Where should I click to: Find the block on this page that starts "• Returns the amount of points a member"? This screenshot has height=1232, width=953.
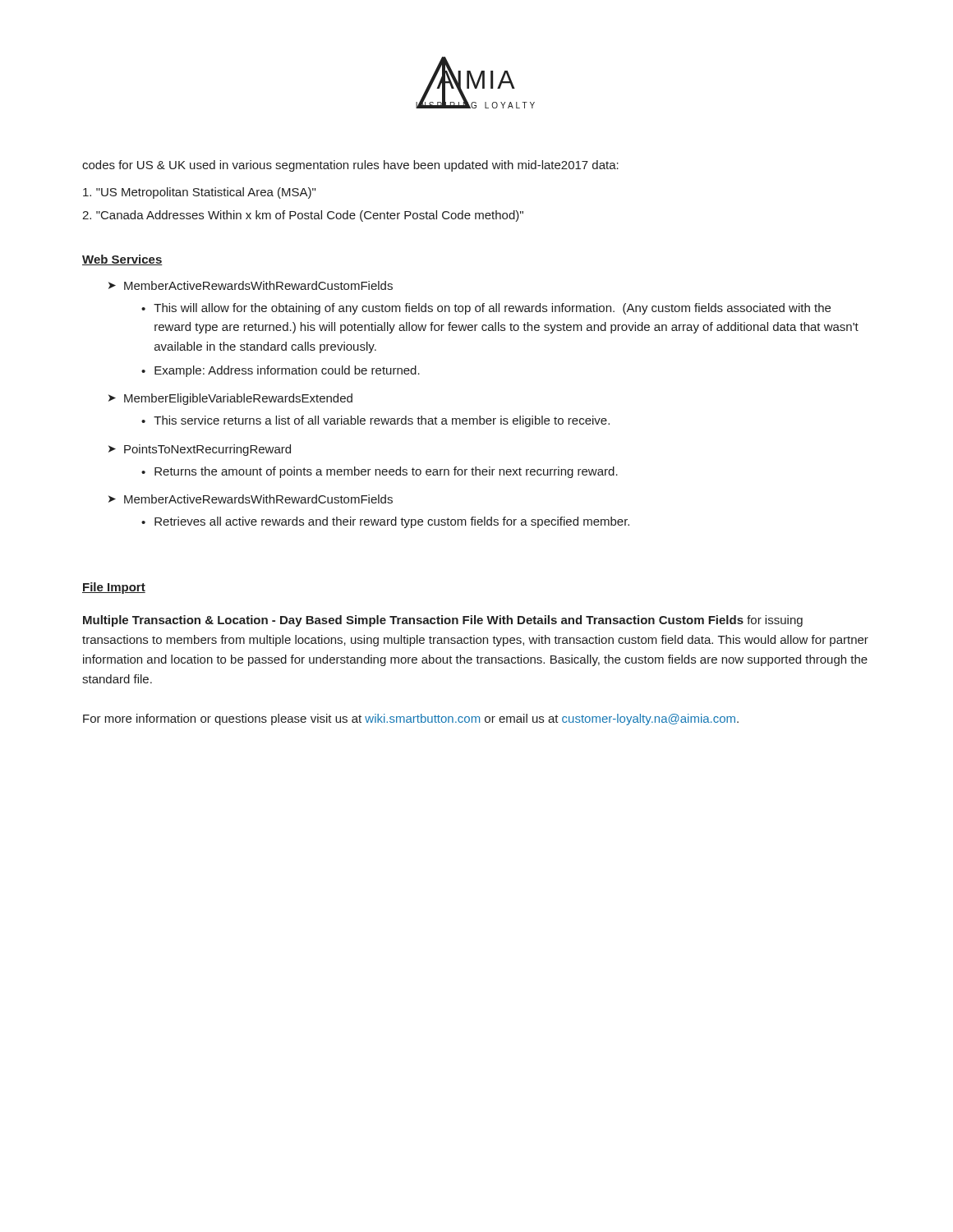coord(380,471)
